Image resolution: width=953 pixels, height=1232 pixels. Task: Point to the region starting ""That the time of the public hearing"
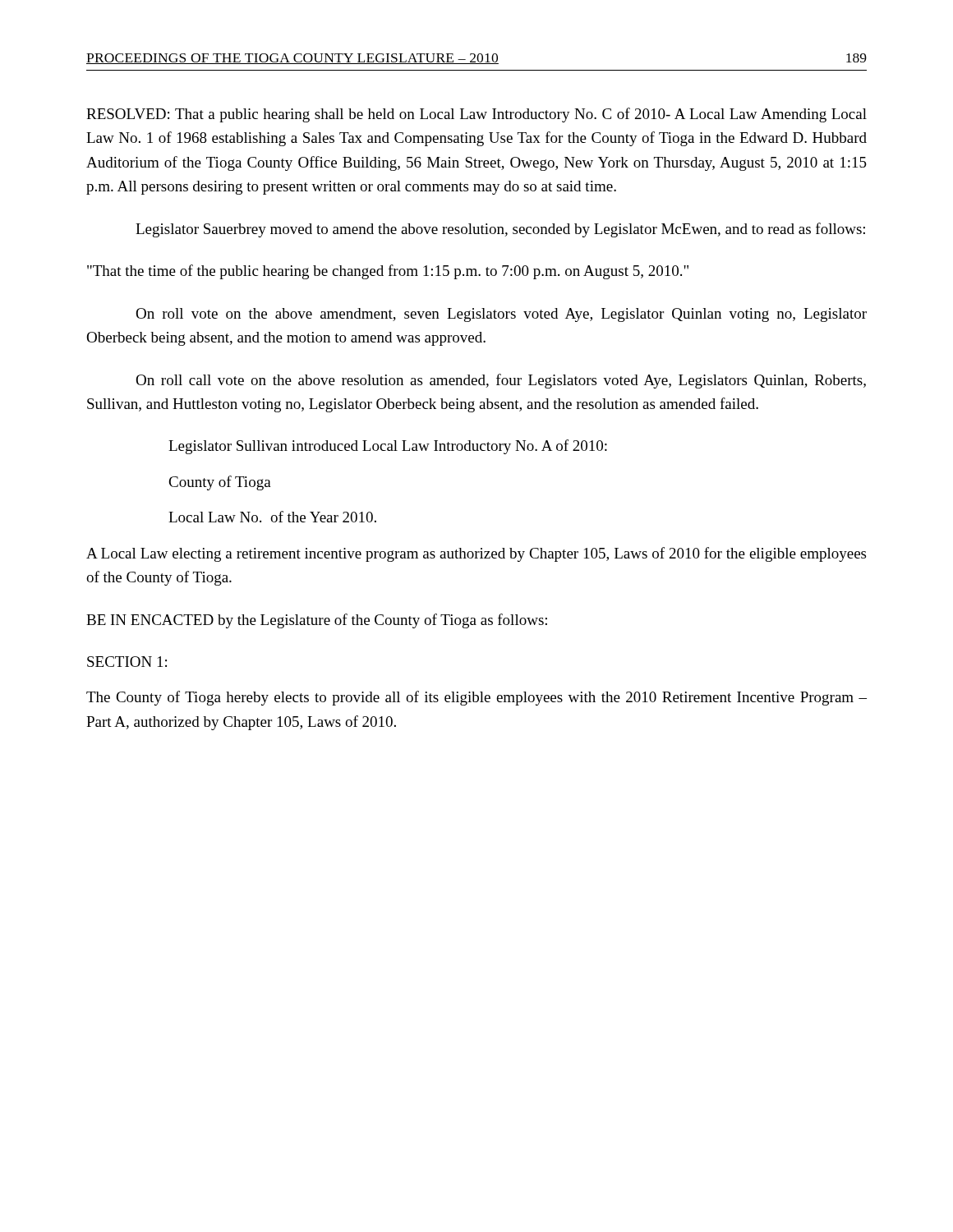click(388, 271)
